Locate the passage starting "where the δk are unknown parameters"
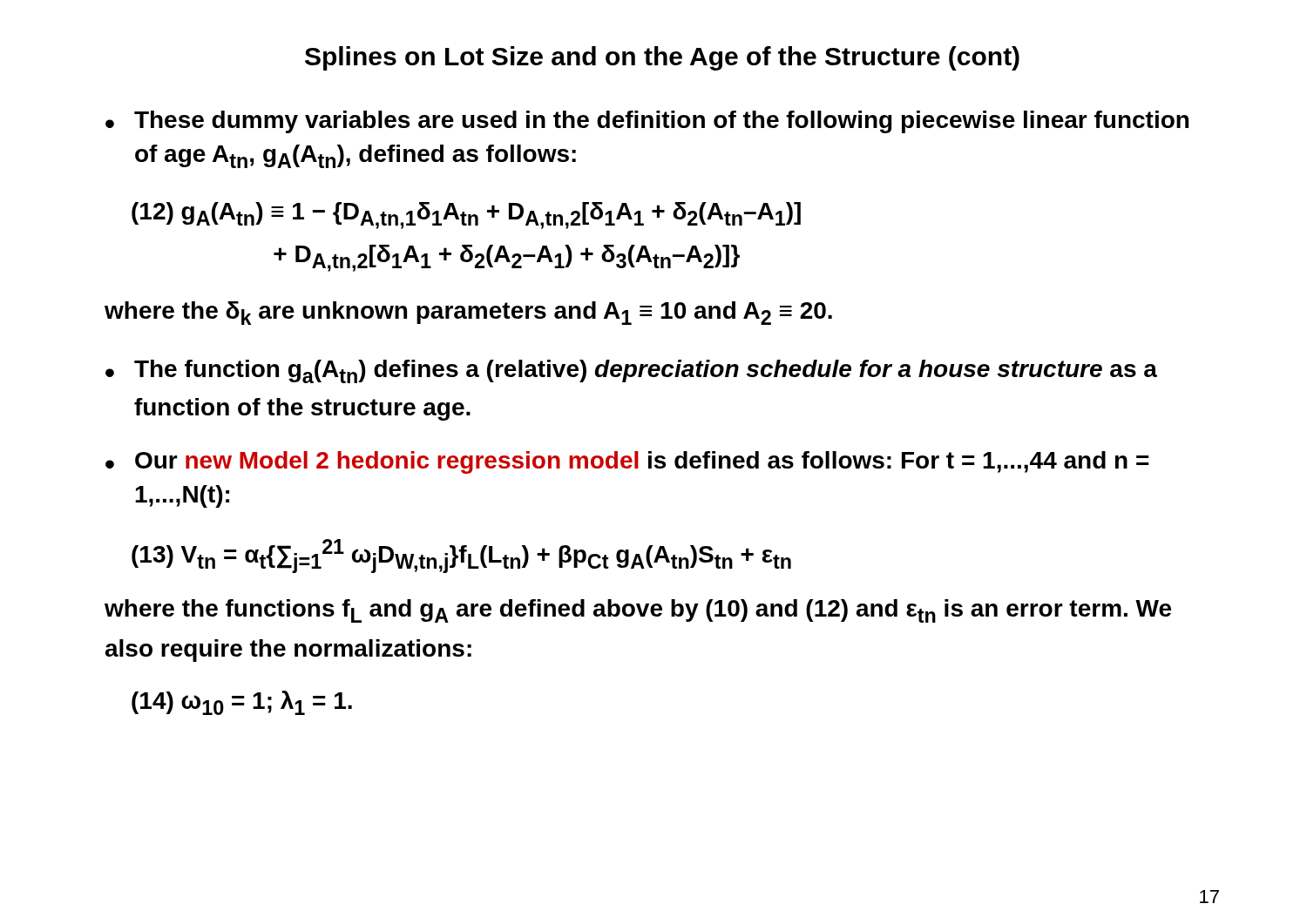 click(469, 313)
